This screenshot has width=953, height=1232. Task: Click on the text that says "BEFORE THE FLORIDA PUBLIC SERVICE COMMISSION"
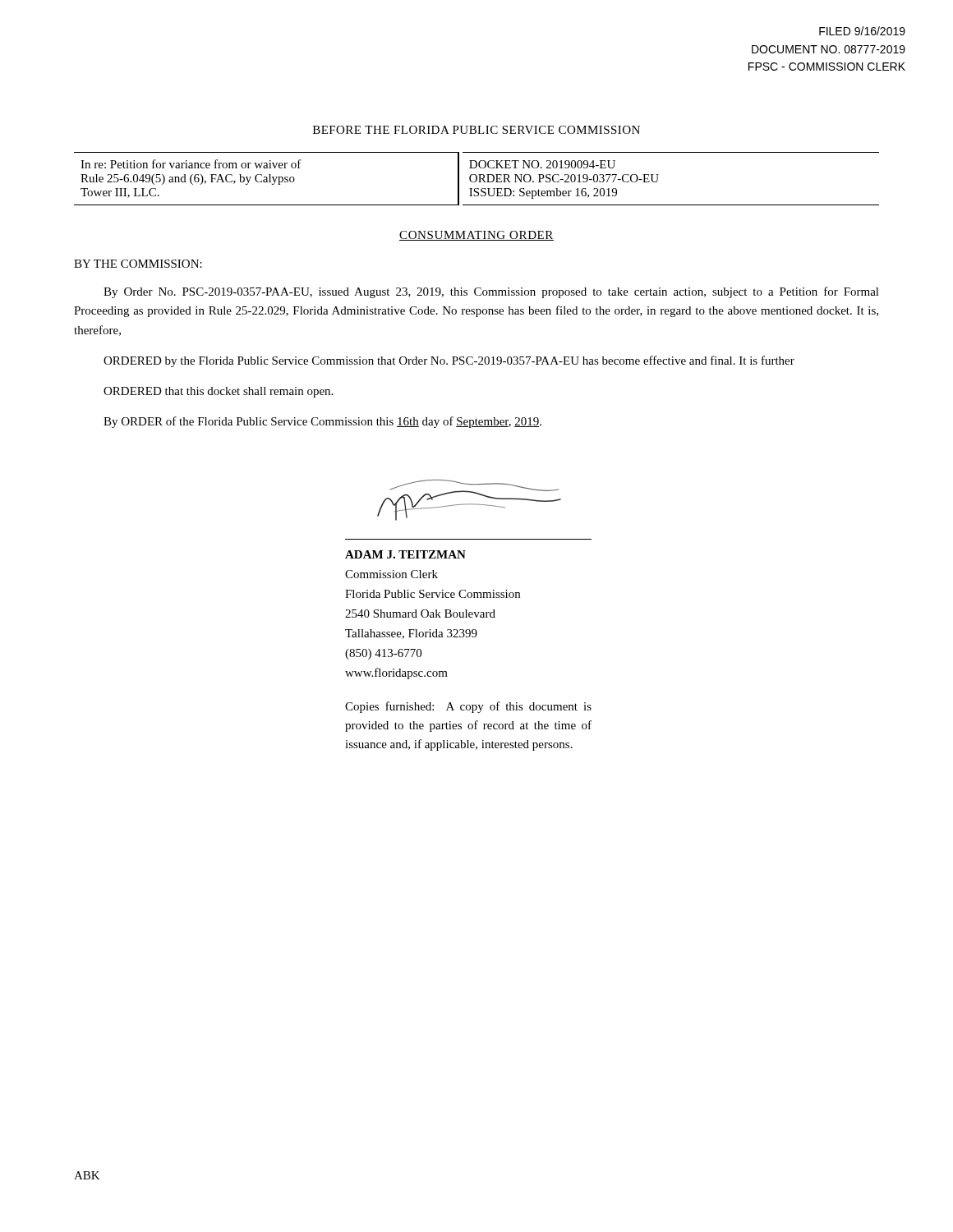(476, 130)
